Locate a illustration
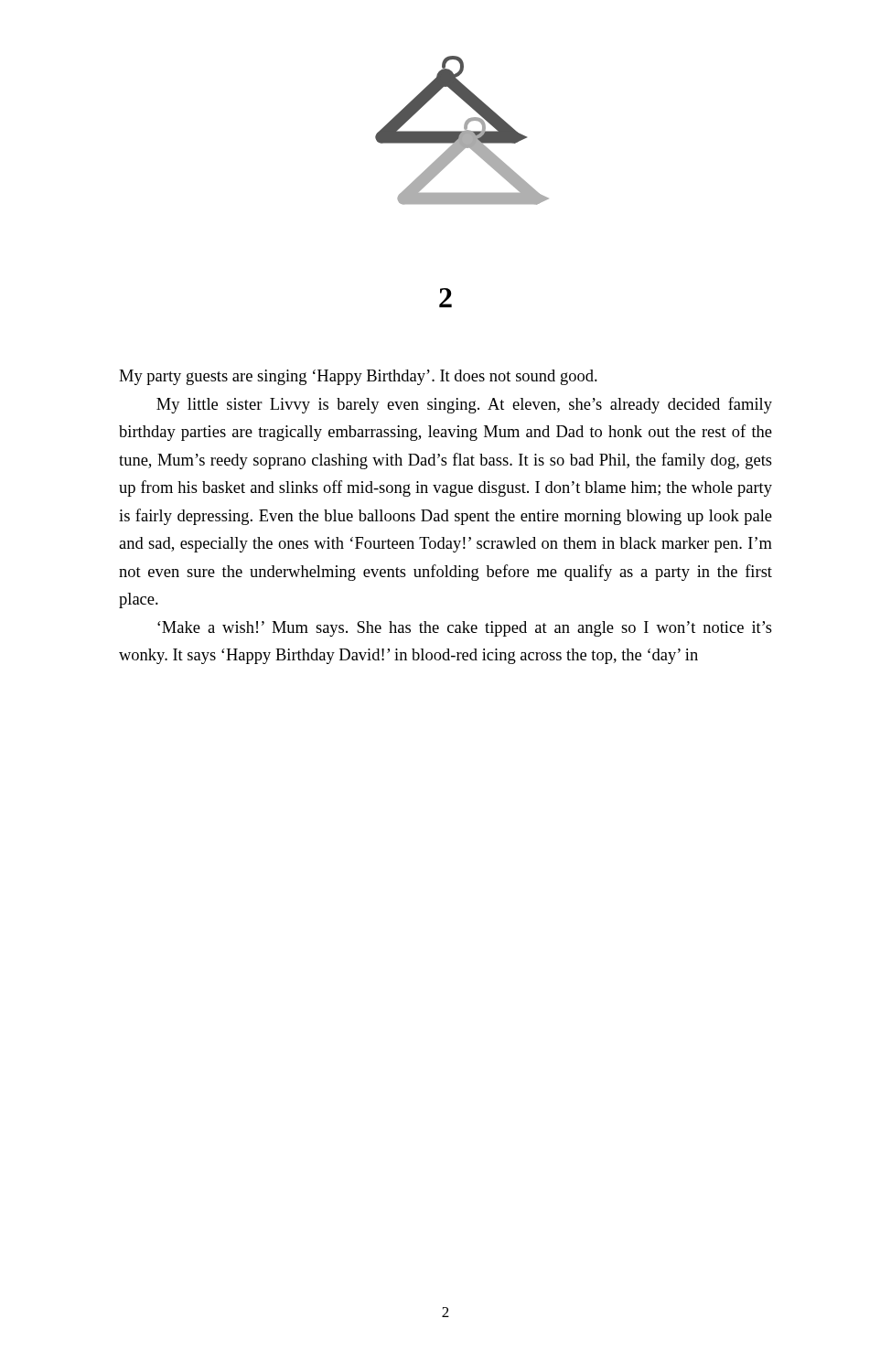 point(446,132)
